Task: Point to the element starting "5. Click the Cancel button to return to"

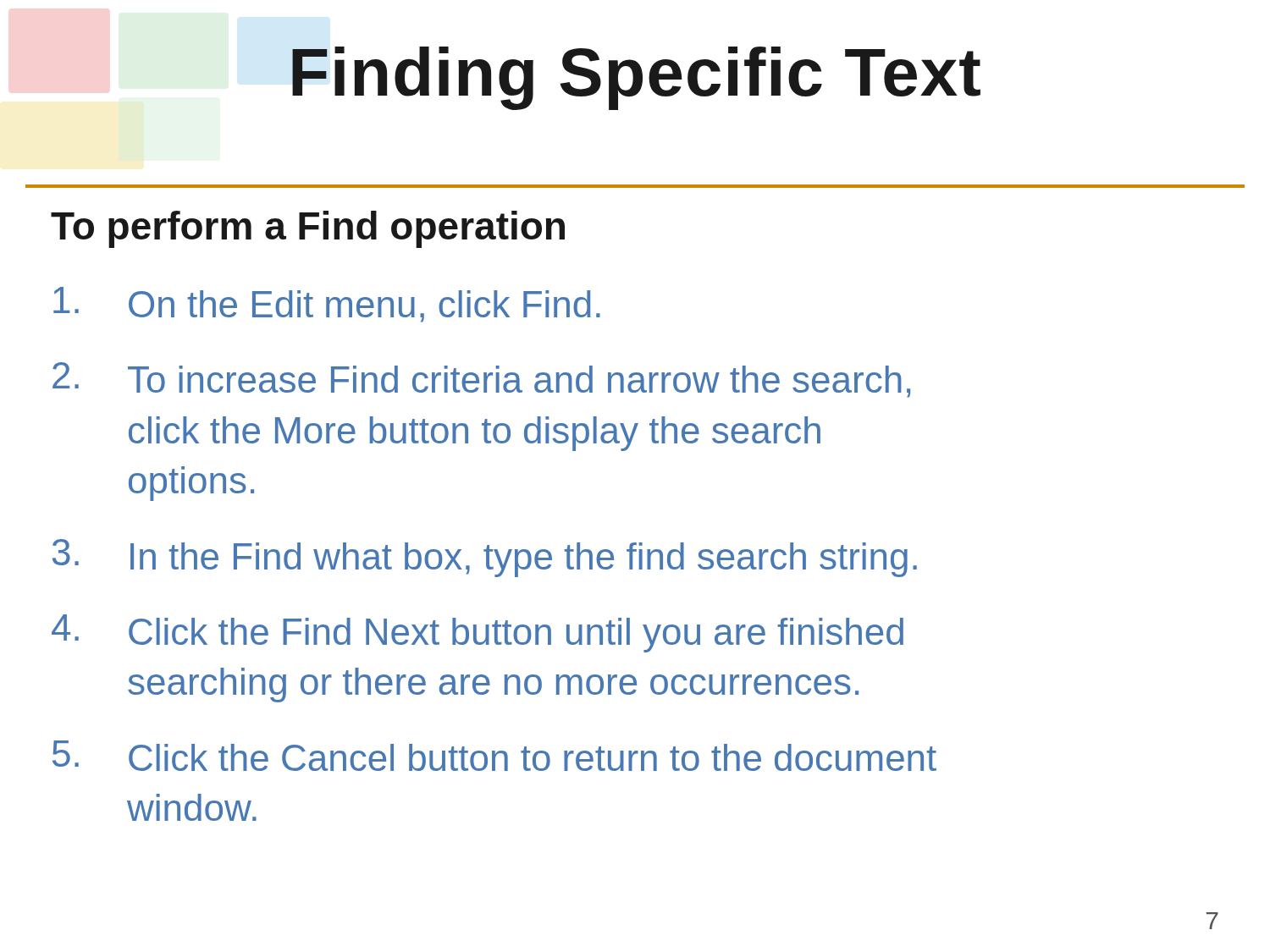Action: pyautogui.click(x=494, y=783)
